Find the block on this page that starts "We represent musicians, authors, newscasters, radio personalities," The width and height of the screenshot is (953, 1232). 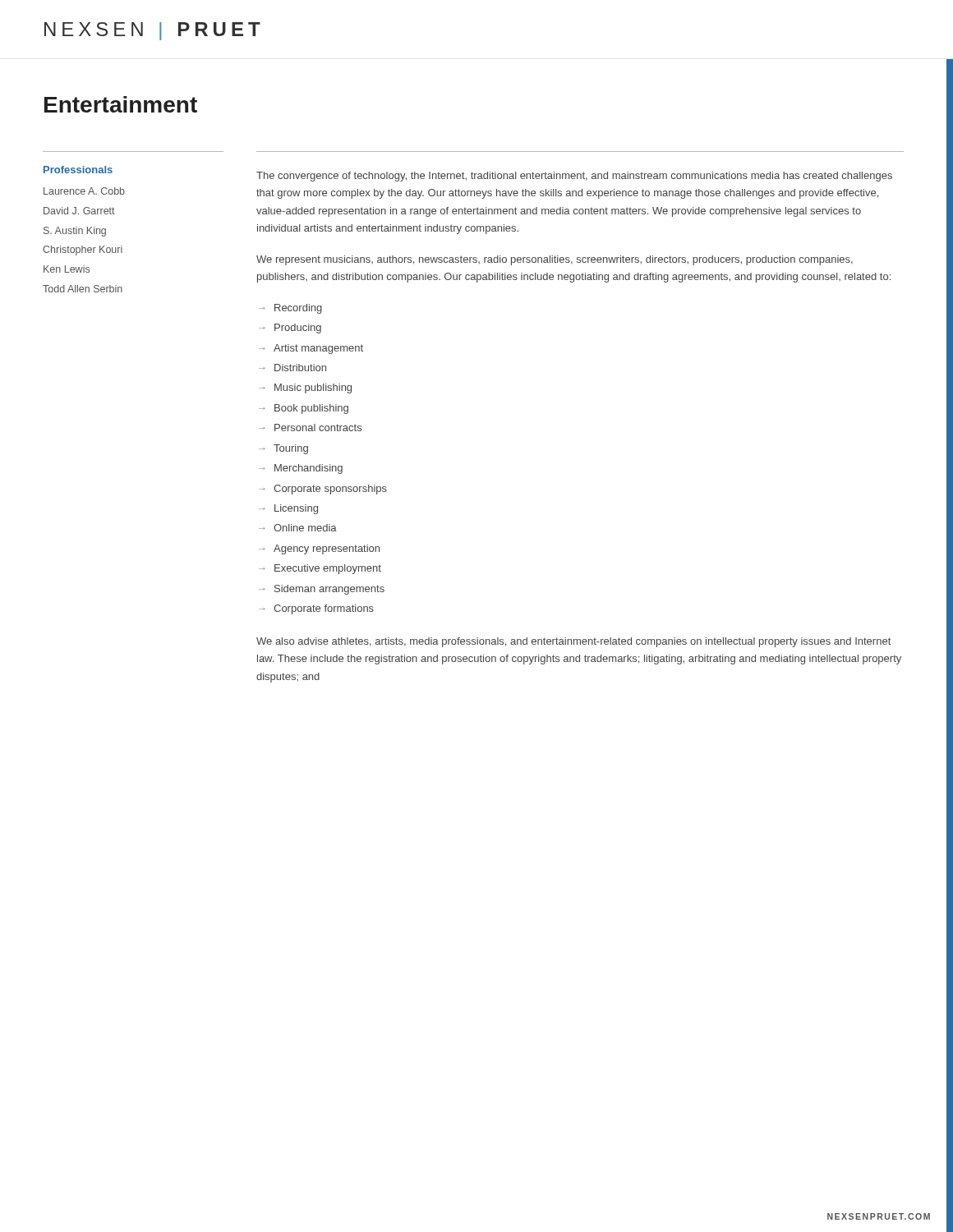(x=574, y=268)
